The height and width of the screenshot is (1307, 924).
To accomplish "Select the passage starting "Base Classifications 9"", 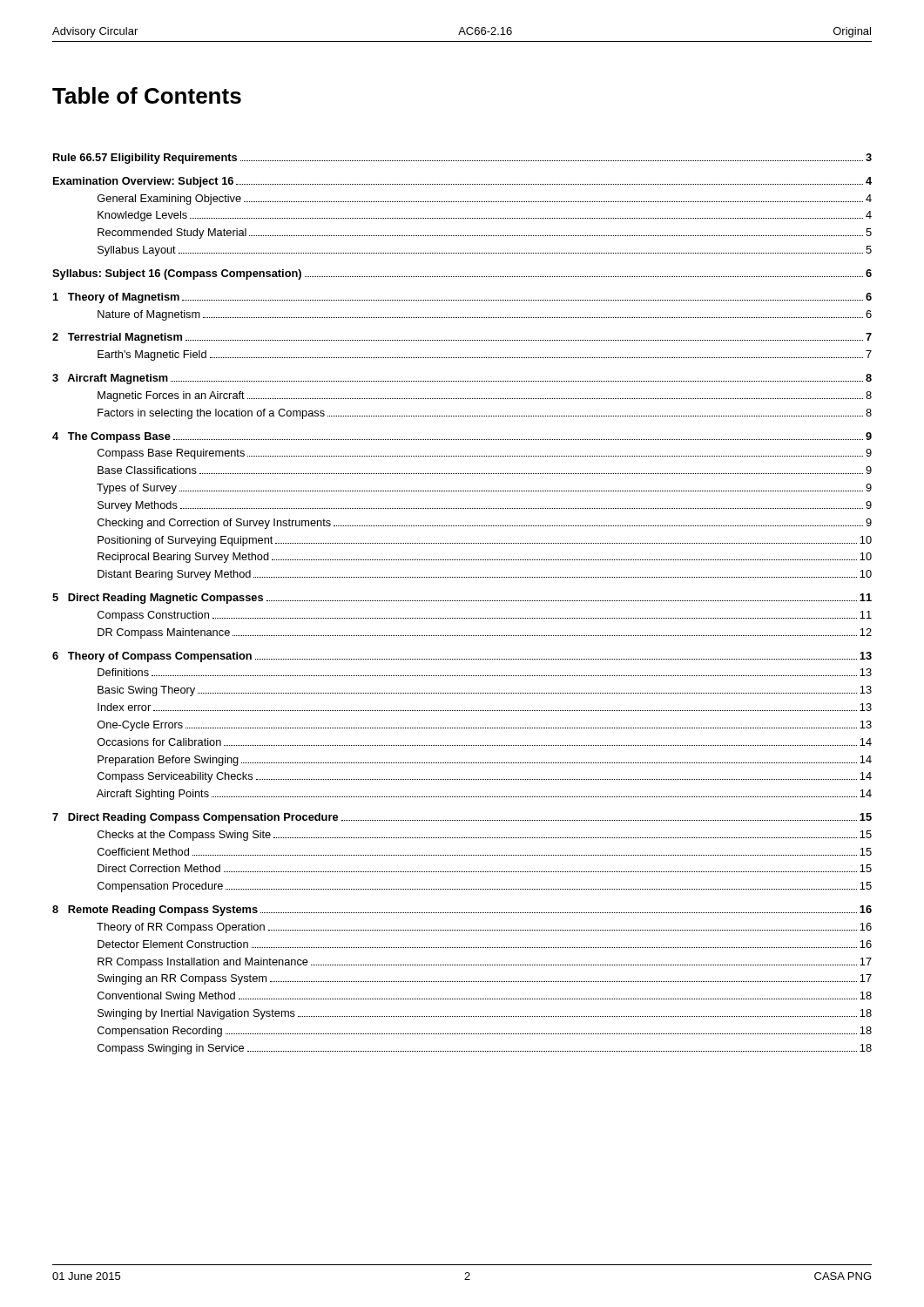I will (x=462, y=471).
